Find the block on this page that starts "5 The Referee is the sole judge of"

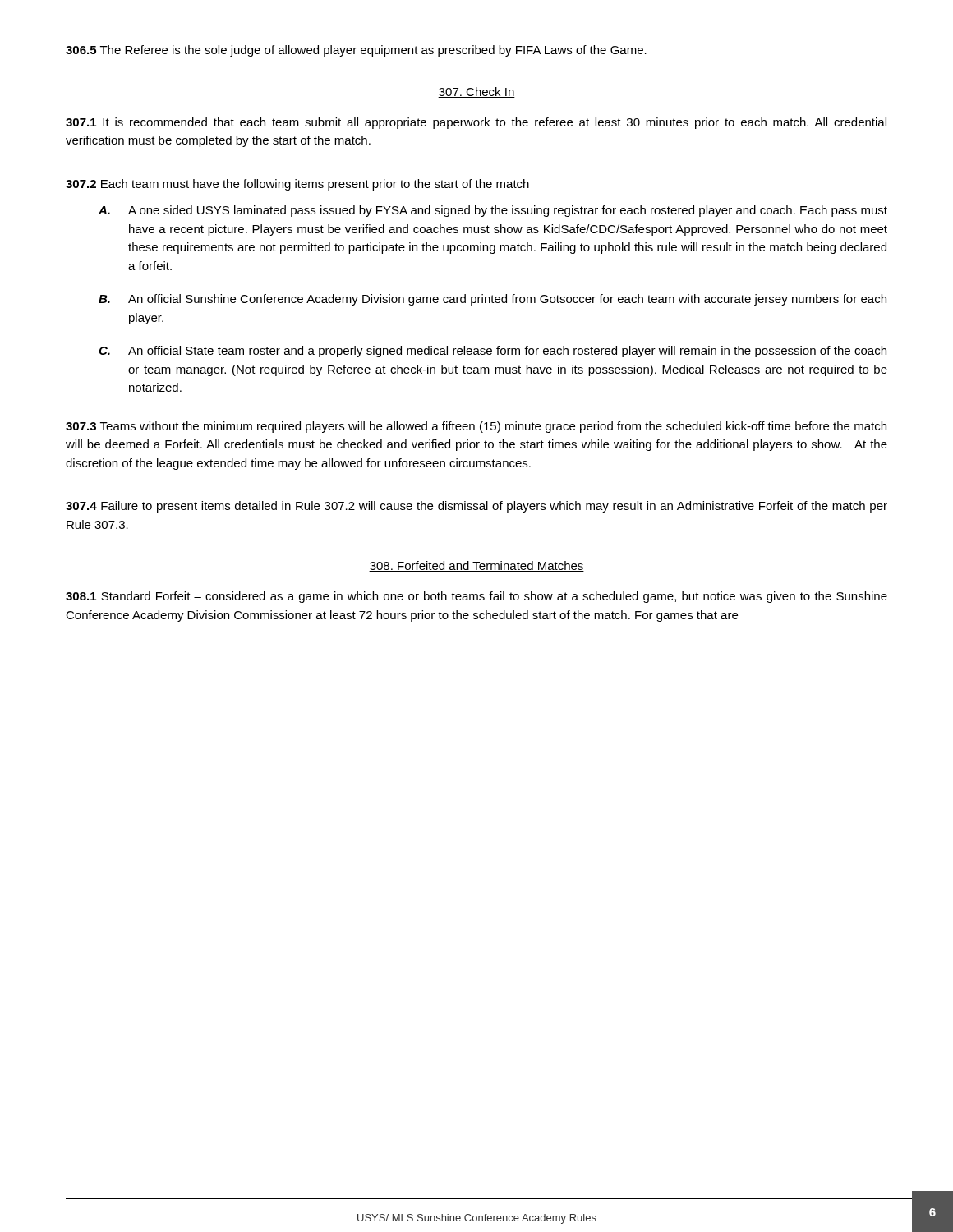(x=356, y=50)
